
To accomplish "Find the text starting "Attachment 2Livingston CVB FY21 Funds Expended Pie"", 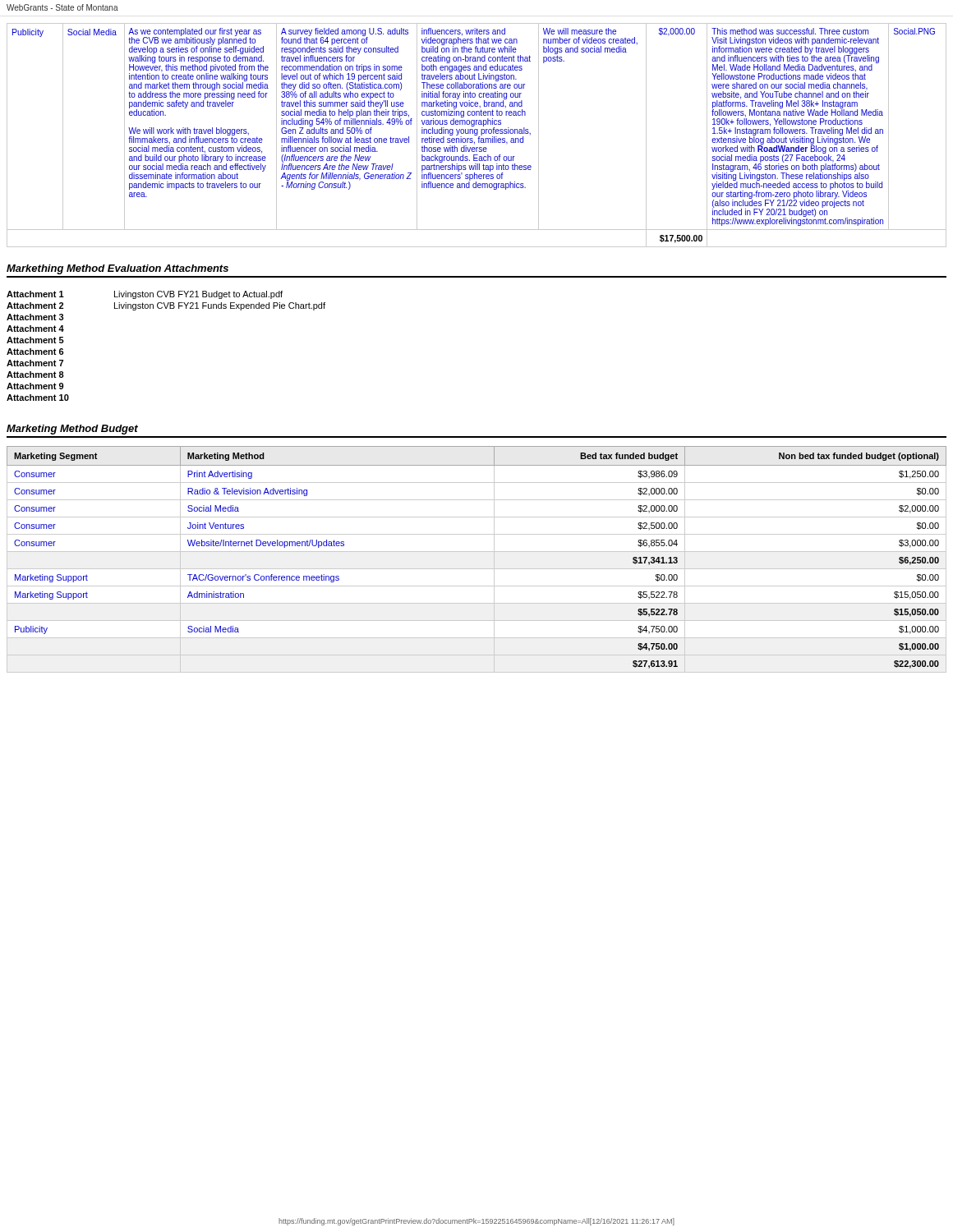I will [x=166, y=306].
